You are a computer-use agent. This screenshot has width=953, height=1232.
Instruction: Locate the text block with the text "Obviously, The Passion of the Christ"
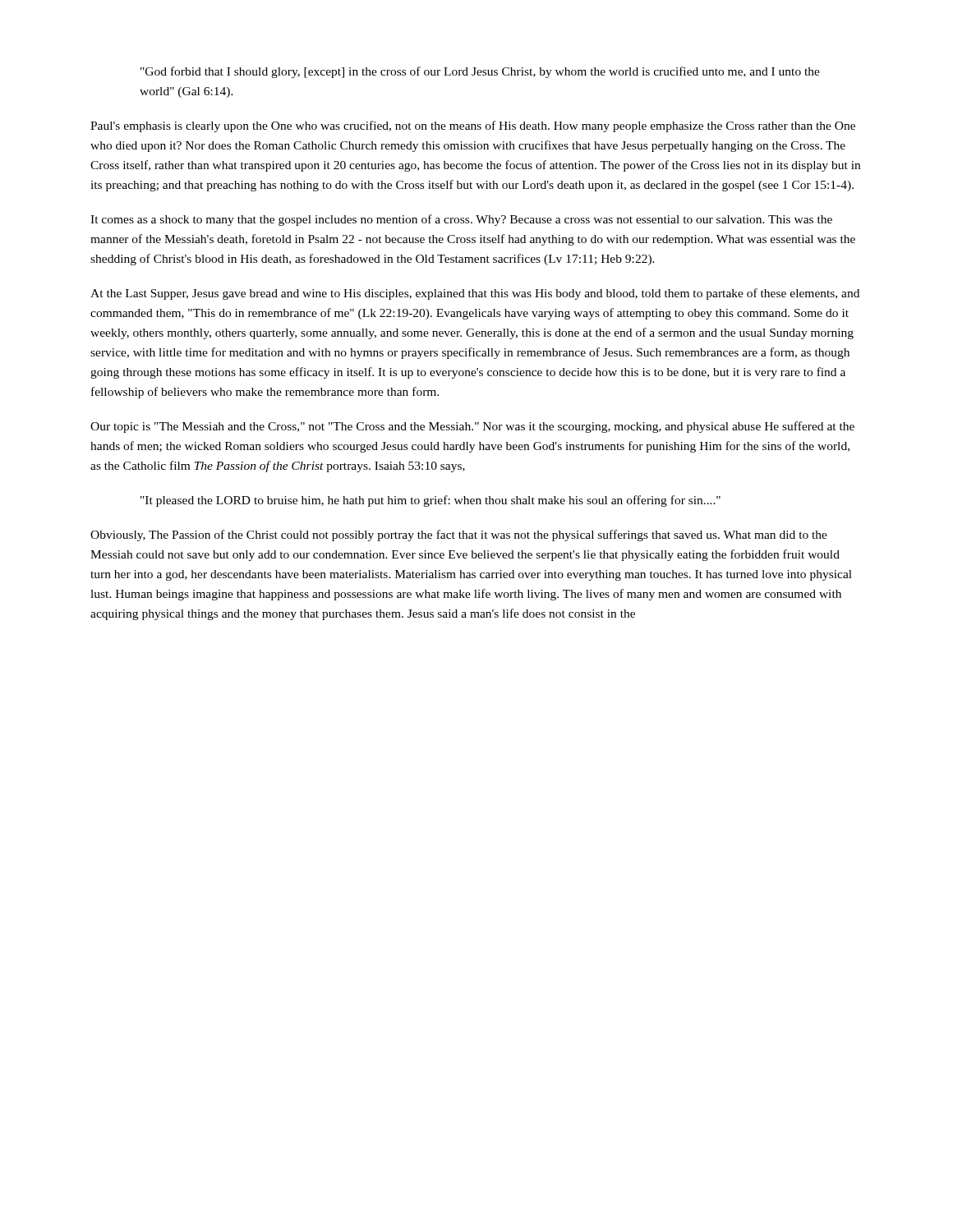click(471, 574)
